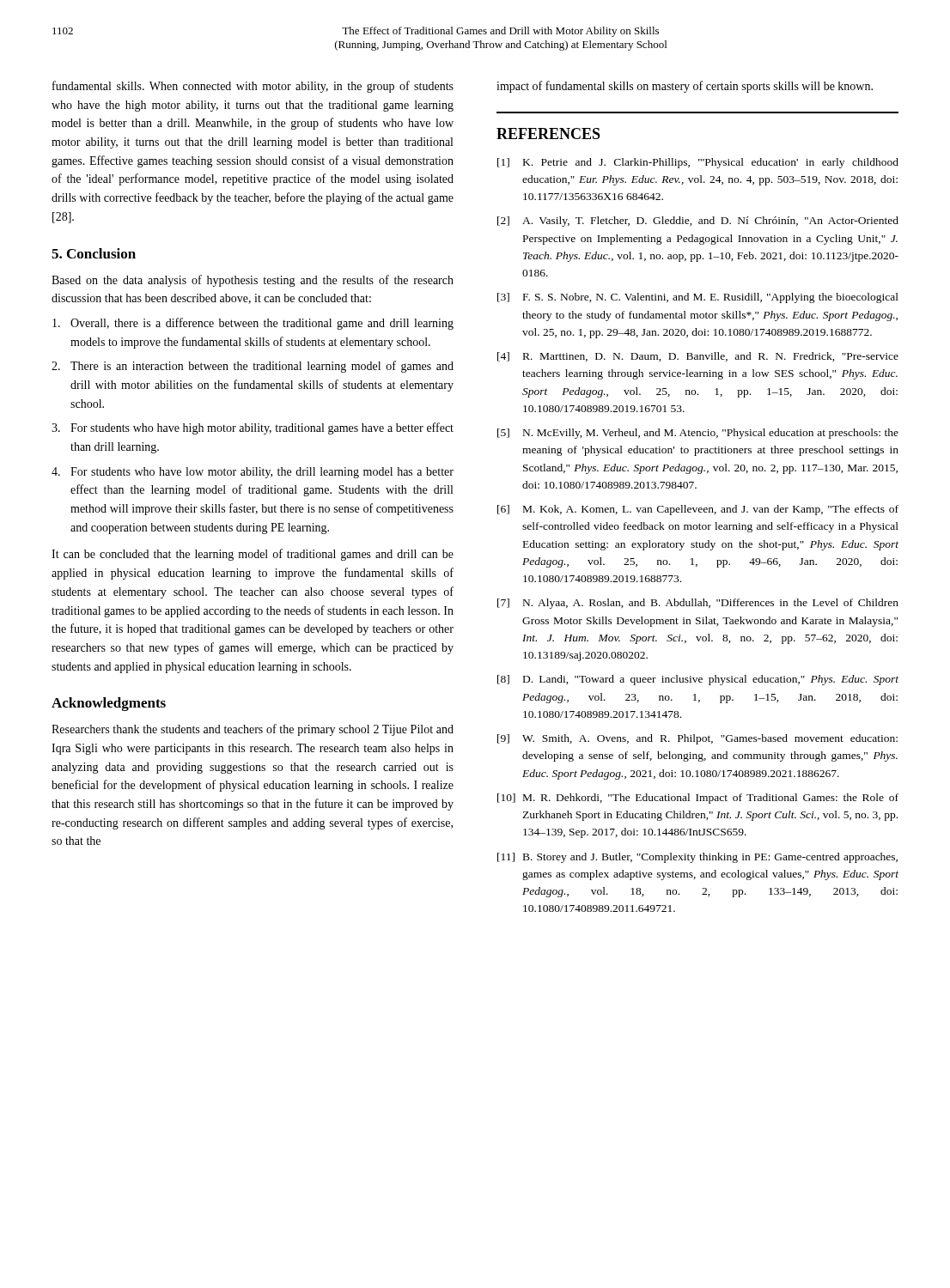Locate the element starting "[6] M. Kok, A. Komen, L."
The width and height of the screenshot is (950, 1288).
(697, 544)
